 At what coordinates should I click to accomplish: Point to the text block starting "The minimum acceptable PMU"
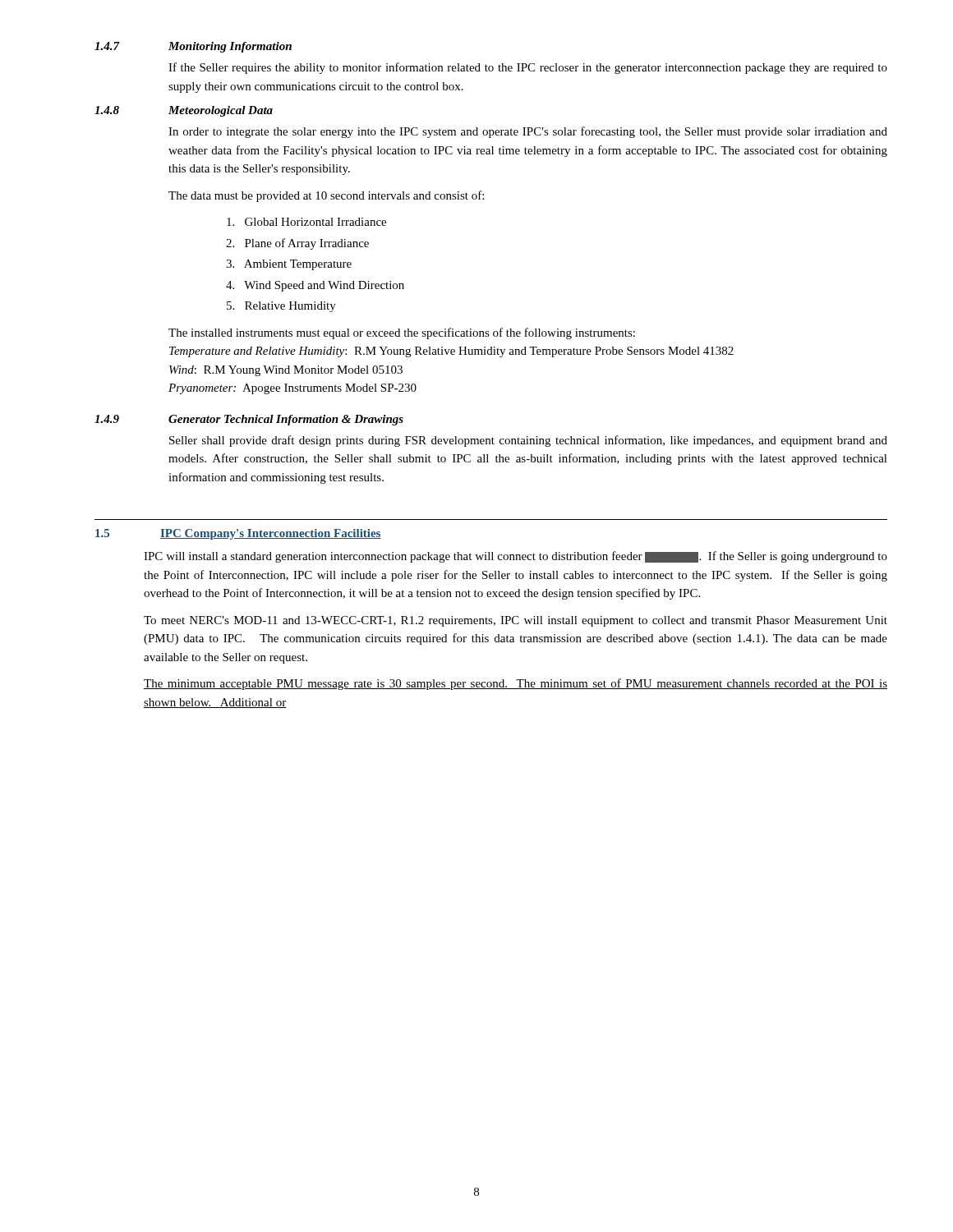point(516,693)
